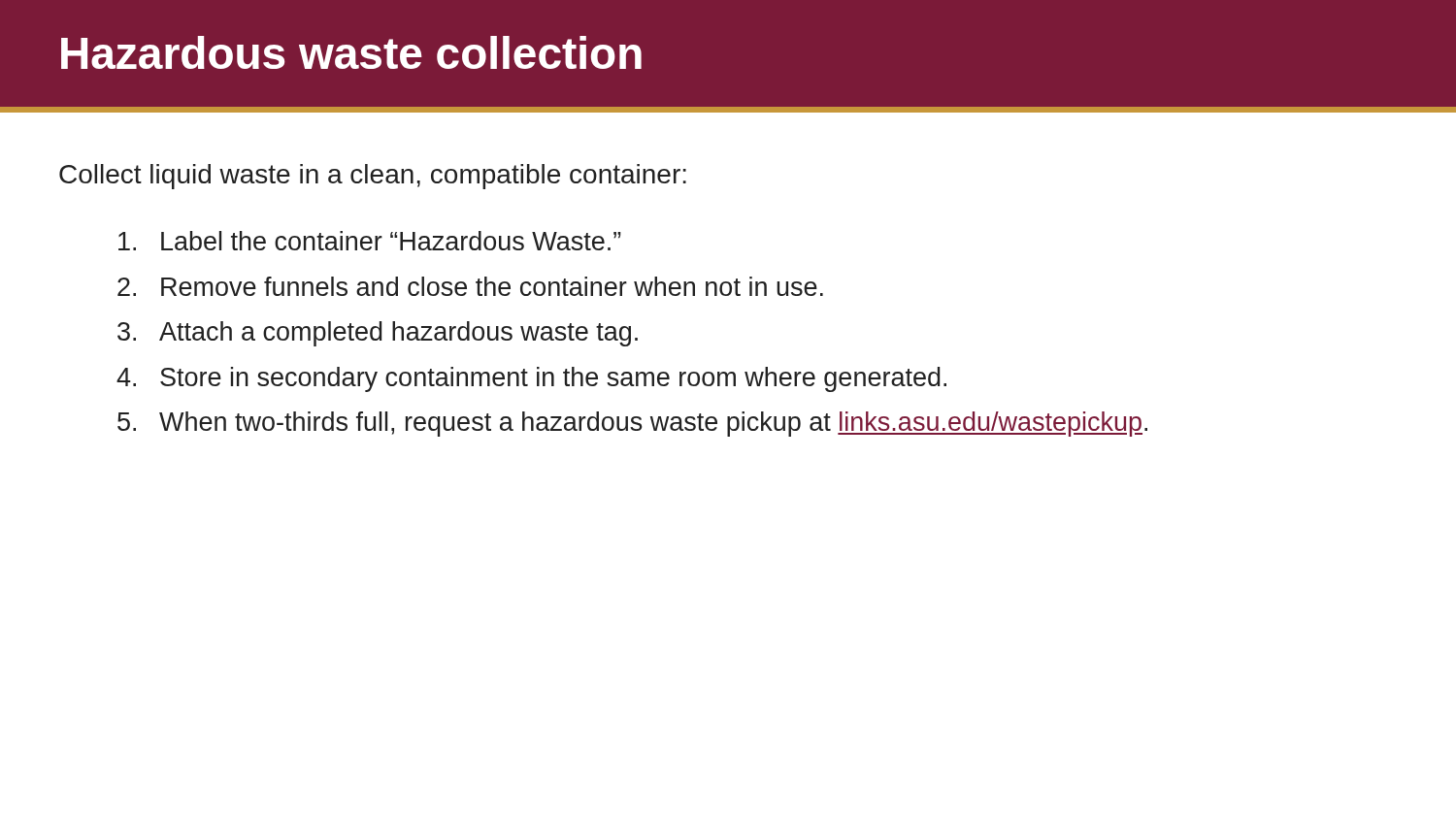Locate the block of text that opens with "5. When two-thirds full, request a"
This screenshot has height=819, width=1456.
(x=757, y=423)
